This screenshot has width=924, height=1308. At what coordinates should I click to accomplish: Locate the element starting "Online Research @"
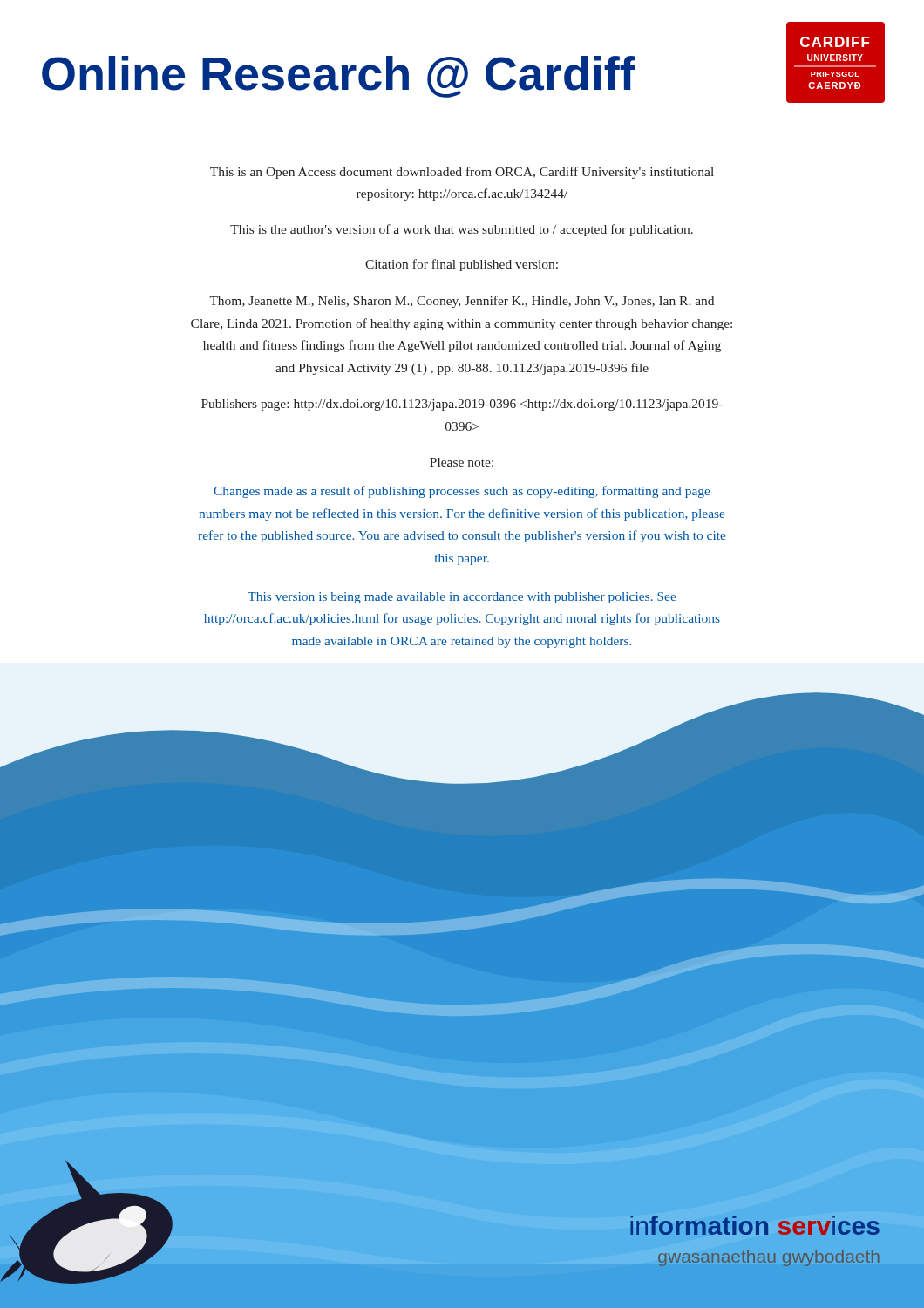(338, 74)
